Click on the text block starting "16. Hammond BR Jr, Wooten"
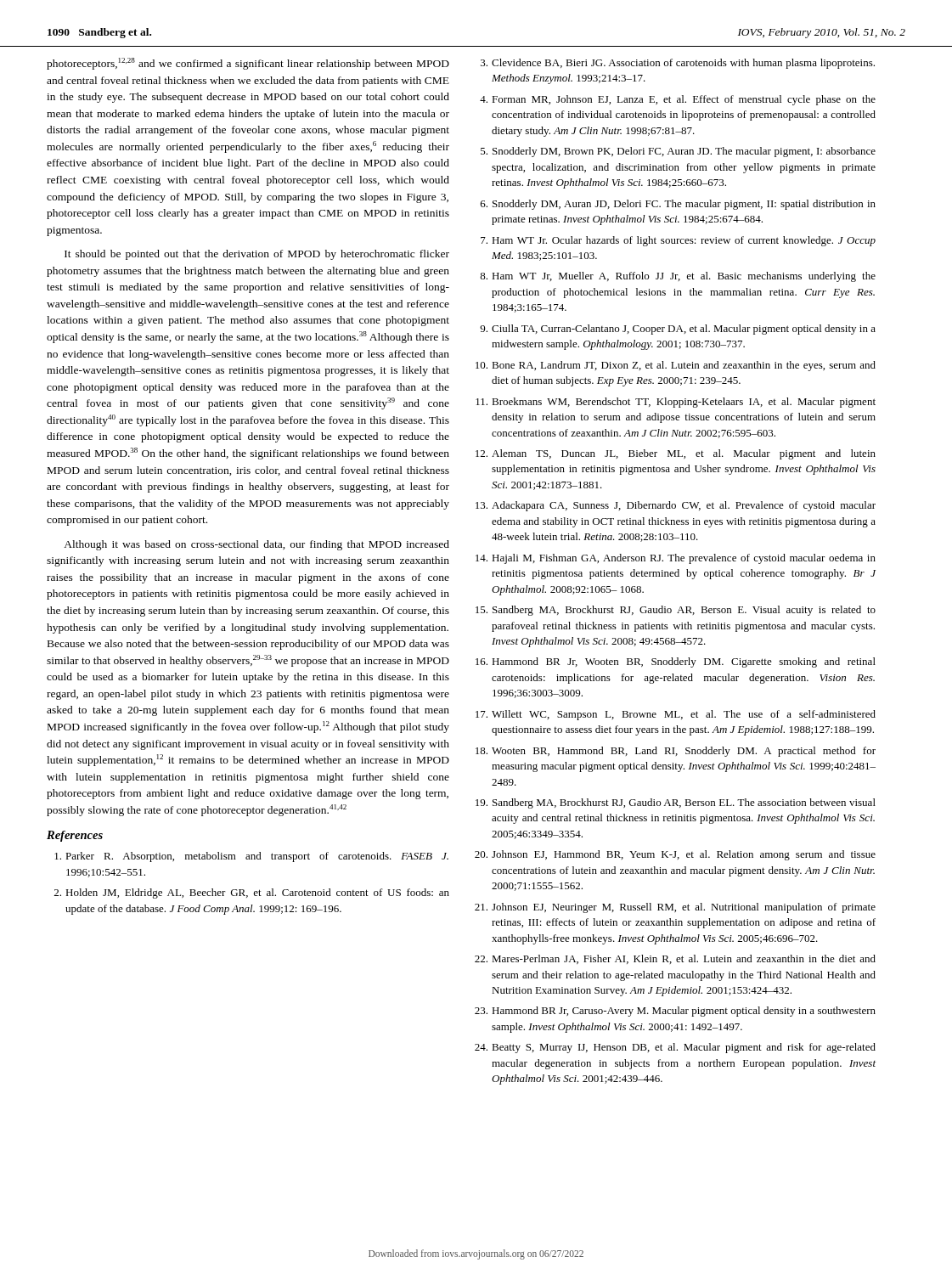This screenshot has width=952, height=1274. 674,678
